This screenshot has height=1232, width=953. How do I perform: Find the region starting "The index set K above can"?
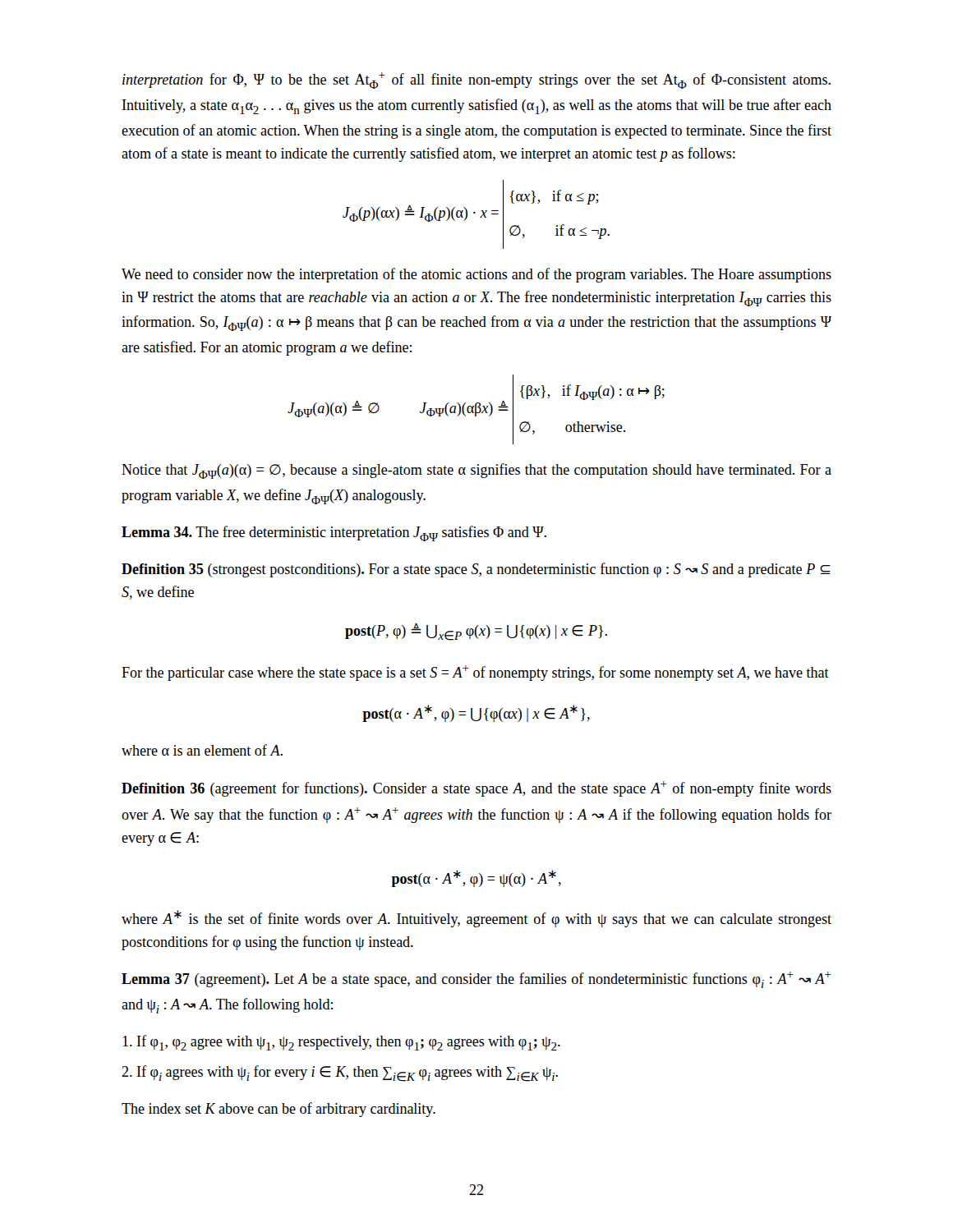279,1110
